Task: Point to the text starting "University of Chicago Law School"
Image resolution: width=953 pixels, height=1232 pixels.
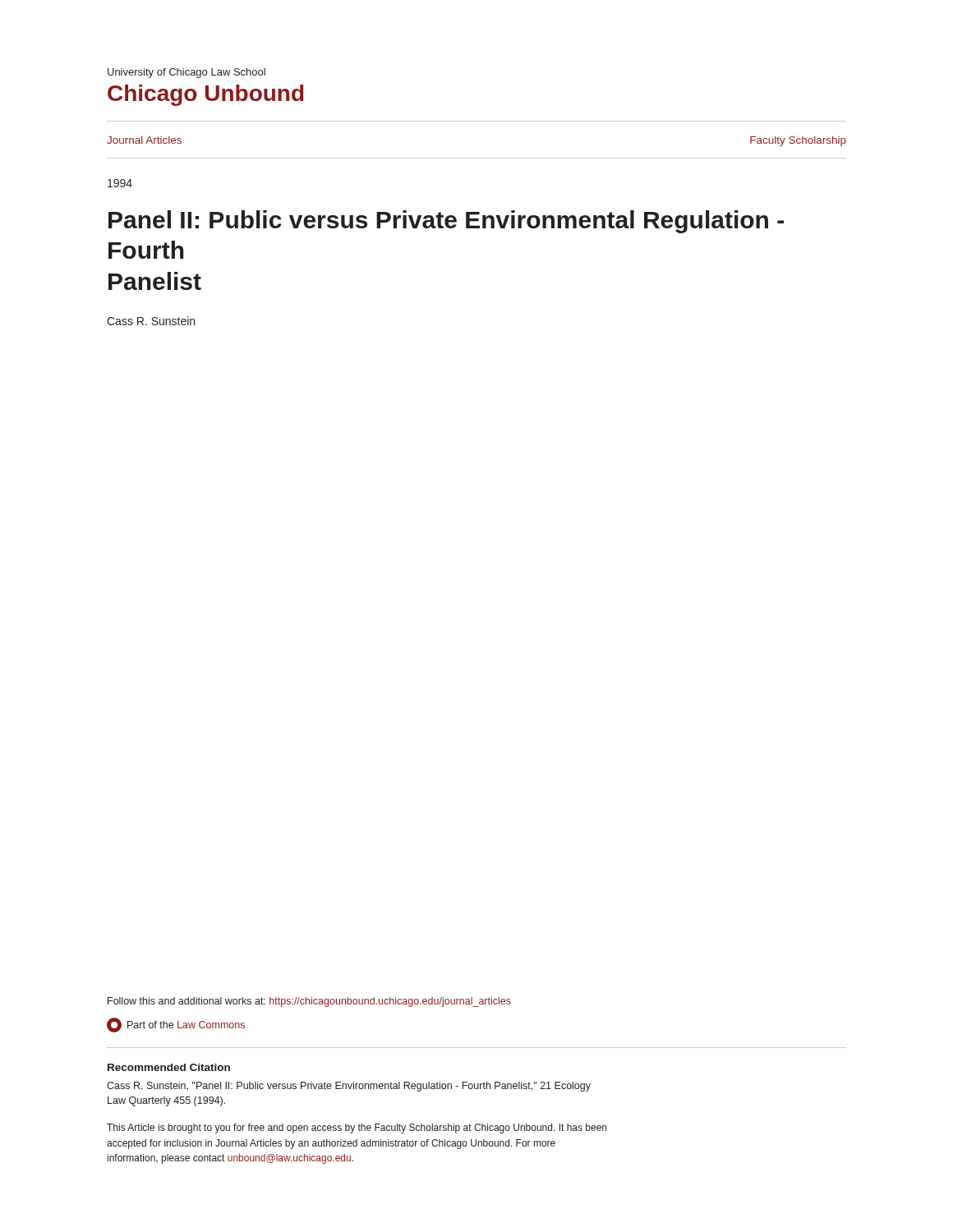Action: pos(186,72)
